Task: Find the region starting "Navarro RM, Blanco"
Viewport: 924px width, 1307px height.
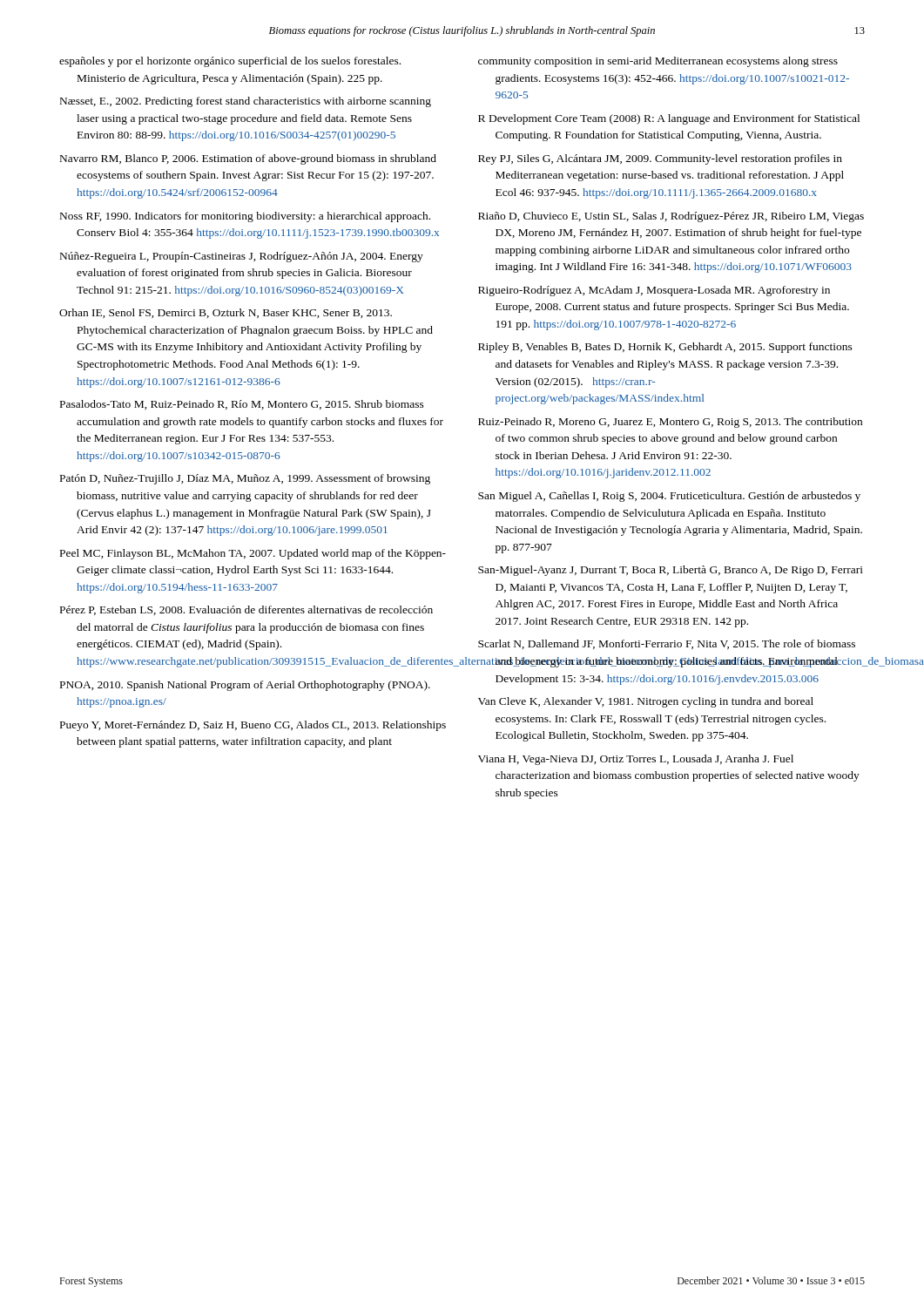Action: pos(248,175)
